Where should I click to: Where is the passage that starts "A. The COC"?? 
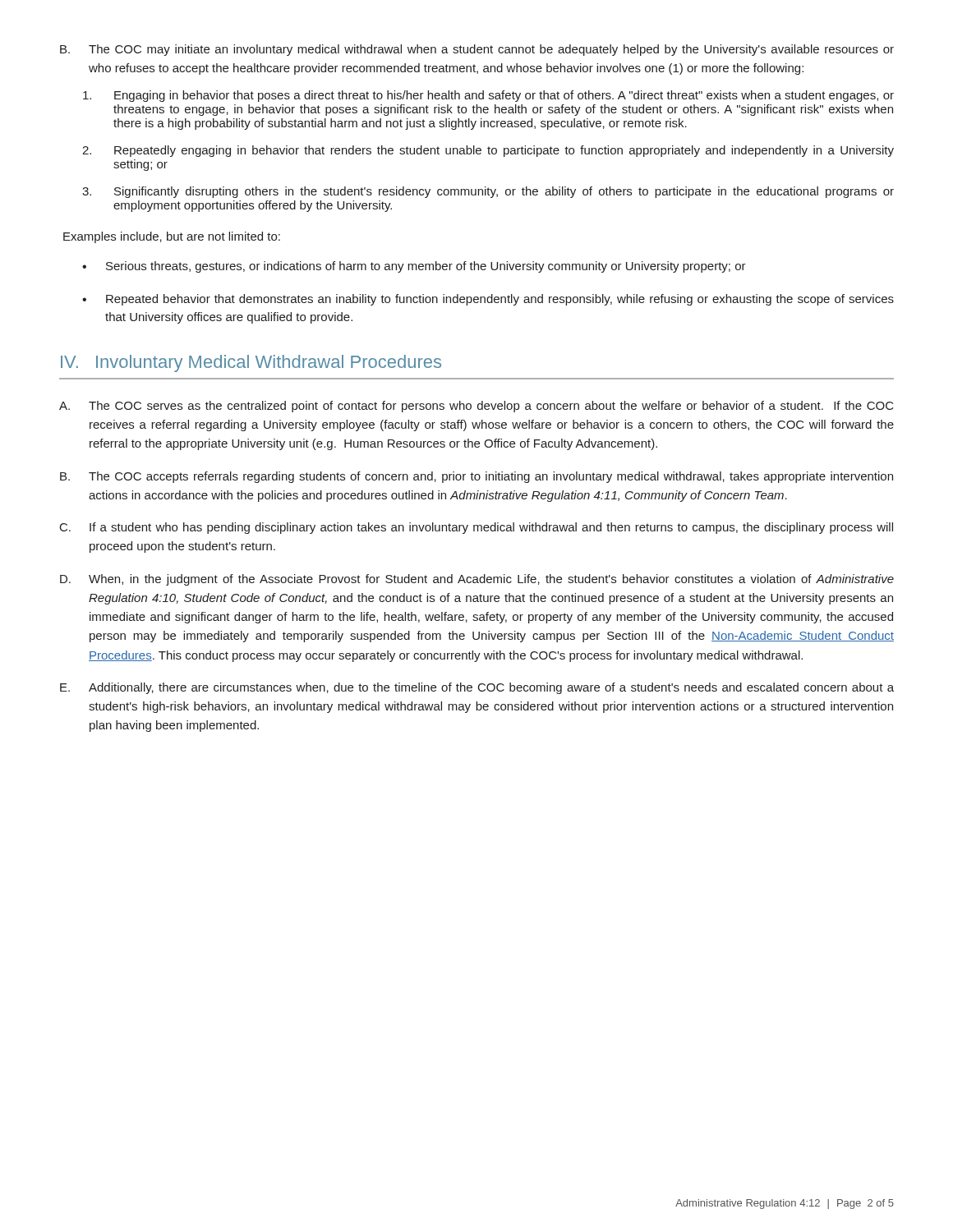tap(476, 424)
